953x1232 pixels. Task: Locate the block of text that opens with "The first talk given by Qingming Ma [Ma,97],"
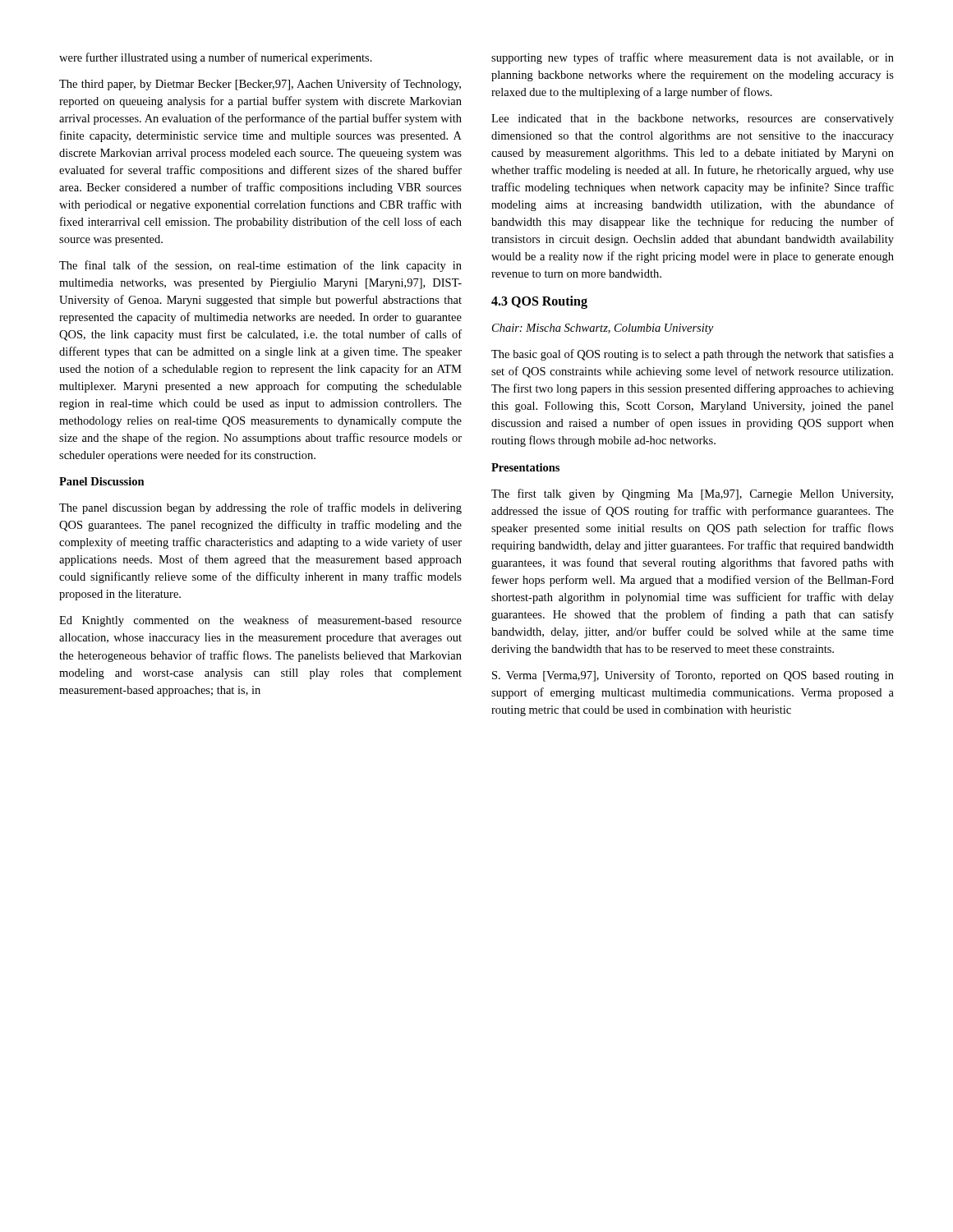(693, 571)
